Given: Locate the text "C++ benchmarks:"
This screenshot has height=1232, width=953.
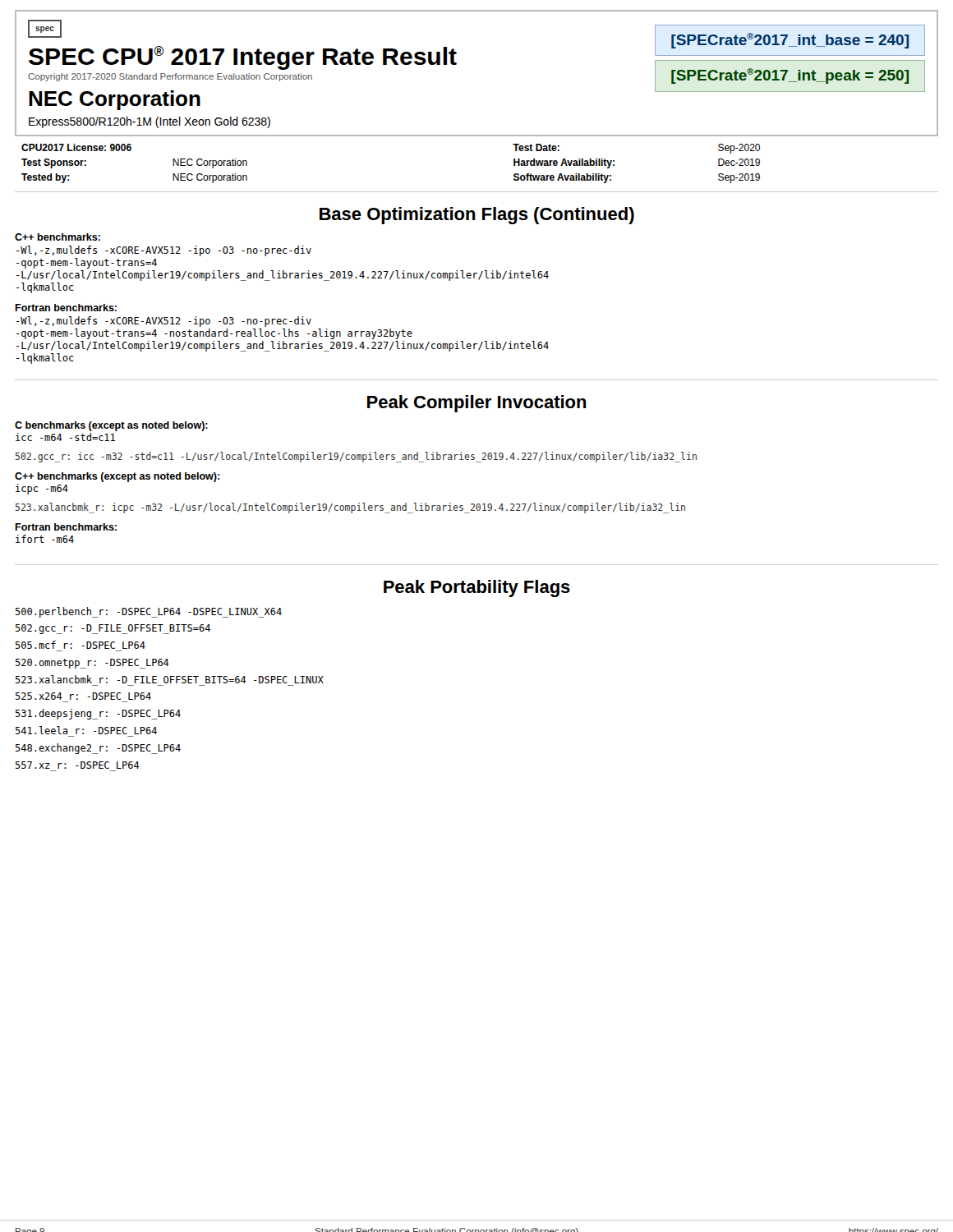Looking at the screenshot, I should click(58, 237).
